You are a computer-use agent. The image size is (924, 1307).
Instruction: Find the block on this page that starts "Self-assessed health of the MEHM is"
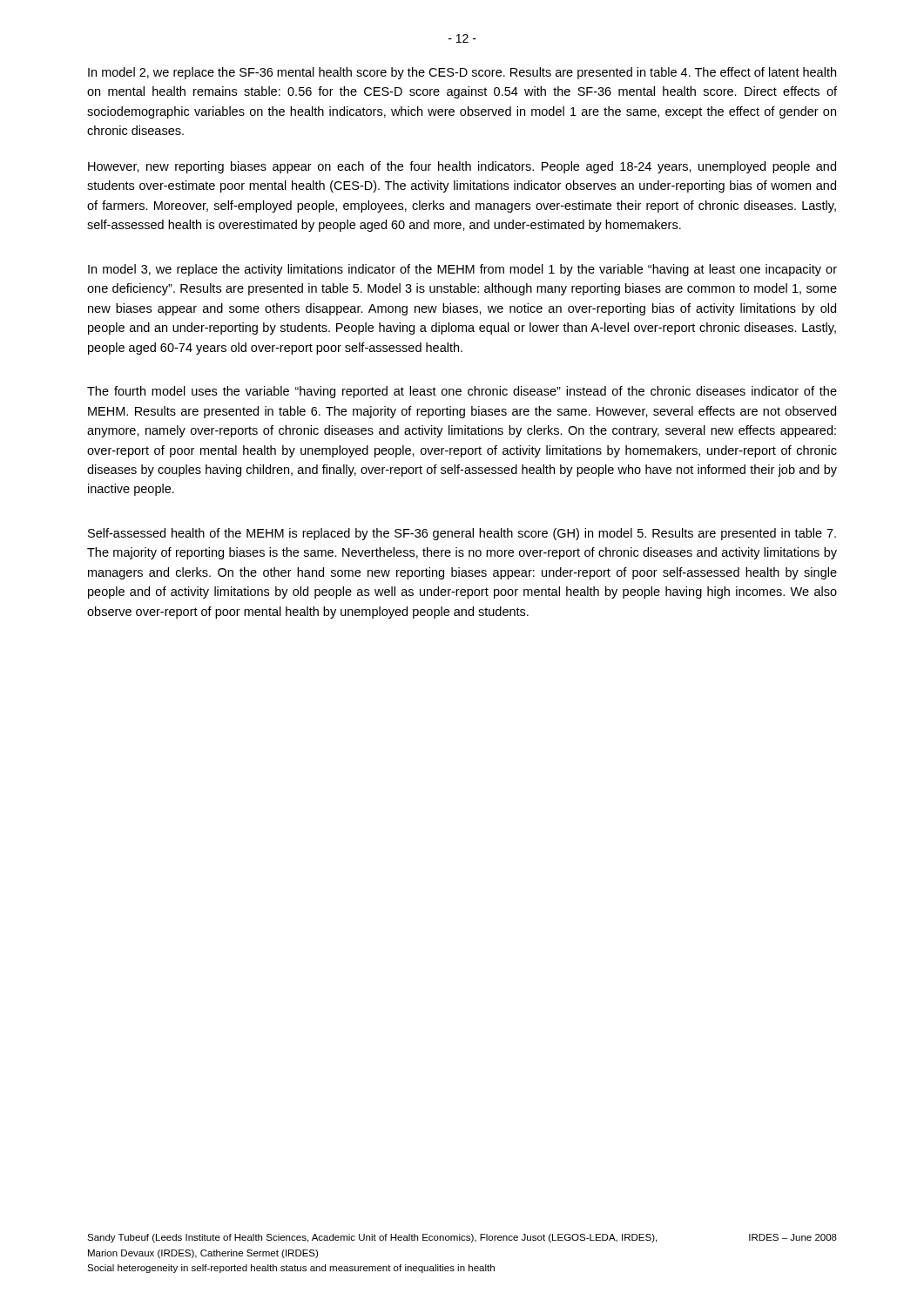(462, 572)
